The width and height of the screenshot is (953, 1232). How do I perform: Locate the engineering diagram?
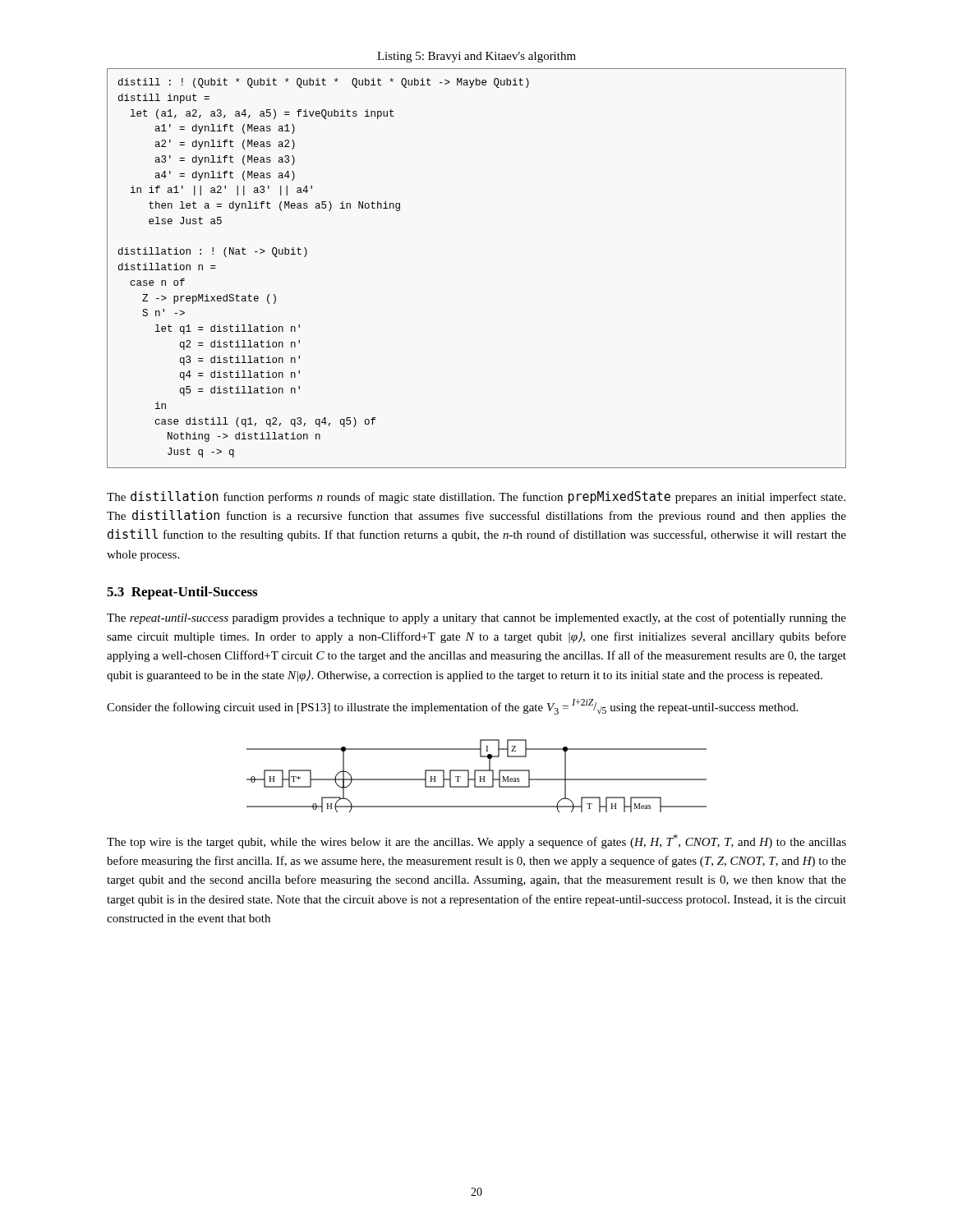[476, 775]
